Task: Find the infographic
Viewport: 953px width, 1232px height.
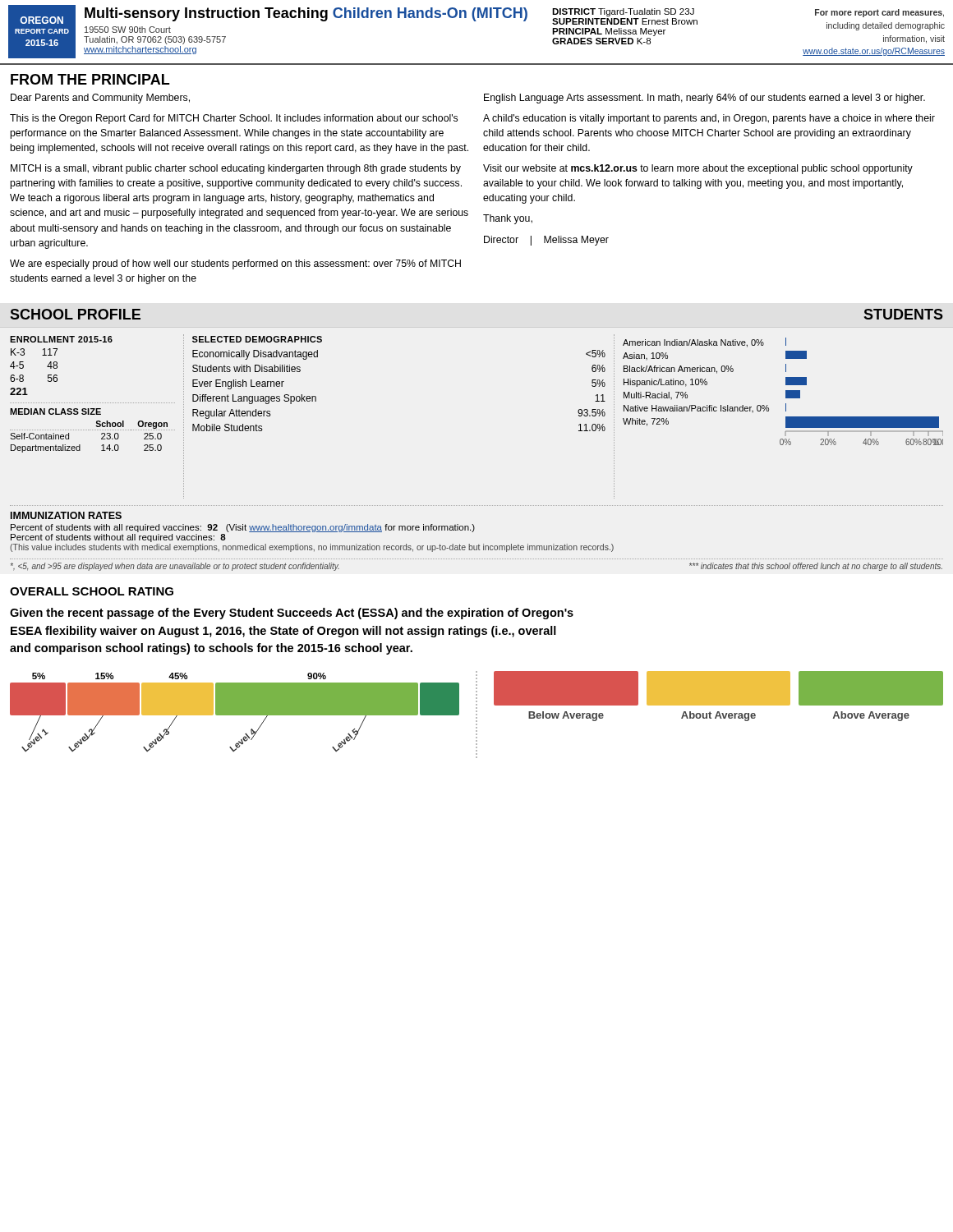Action: coord(476,715)
